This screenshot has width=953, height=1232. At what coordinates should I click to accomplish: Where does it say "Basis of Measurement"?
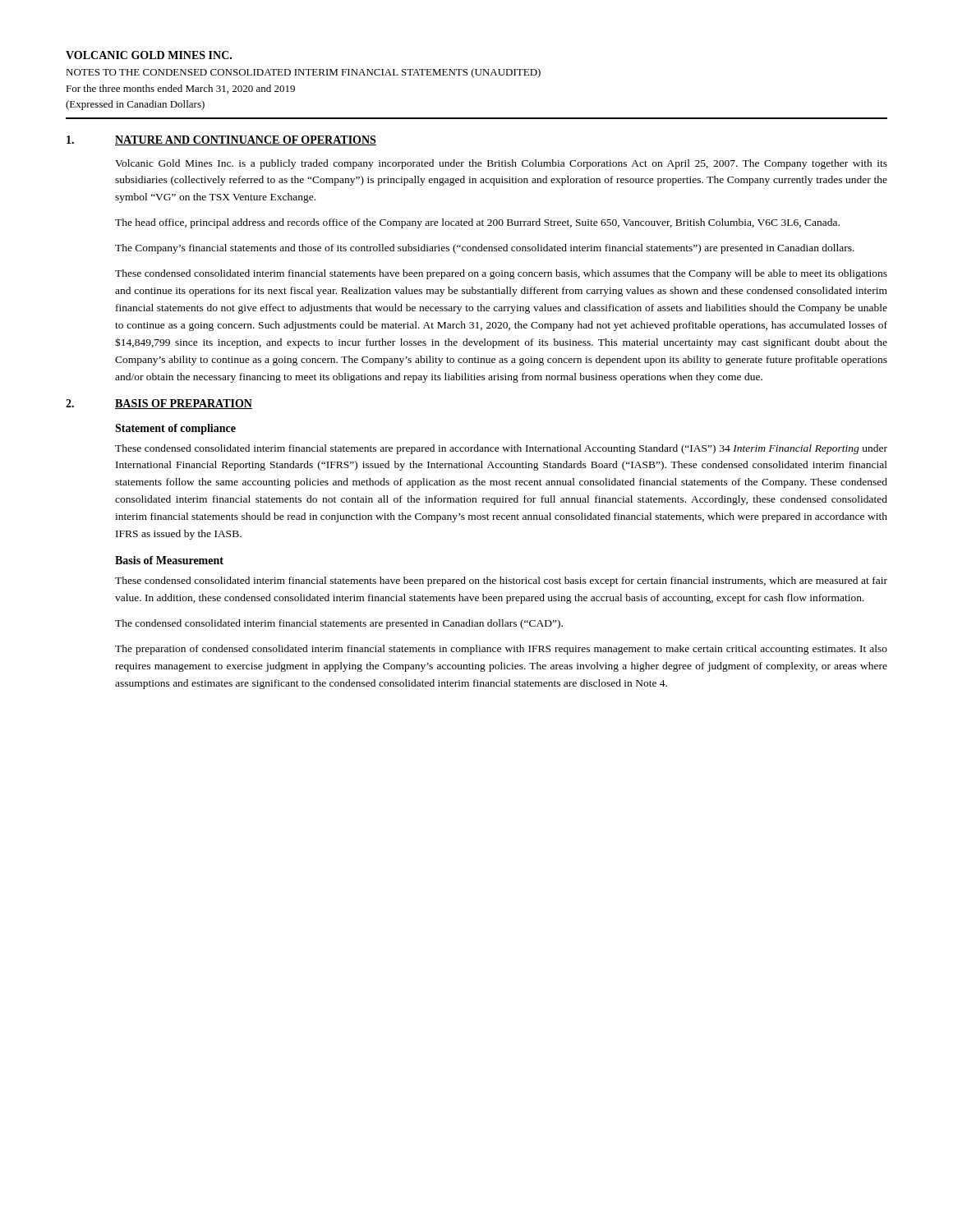click(x=169, y=561)
